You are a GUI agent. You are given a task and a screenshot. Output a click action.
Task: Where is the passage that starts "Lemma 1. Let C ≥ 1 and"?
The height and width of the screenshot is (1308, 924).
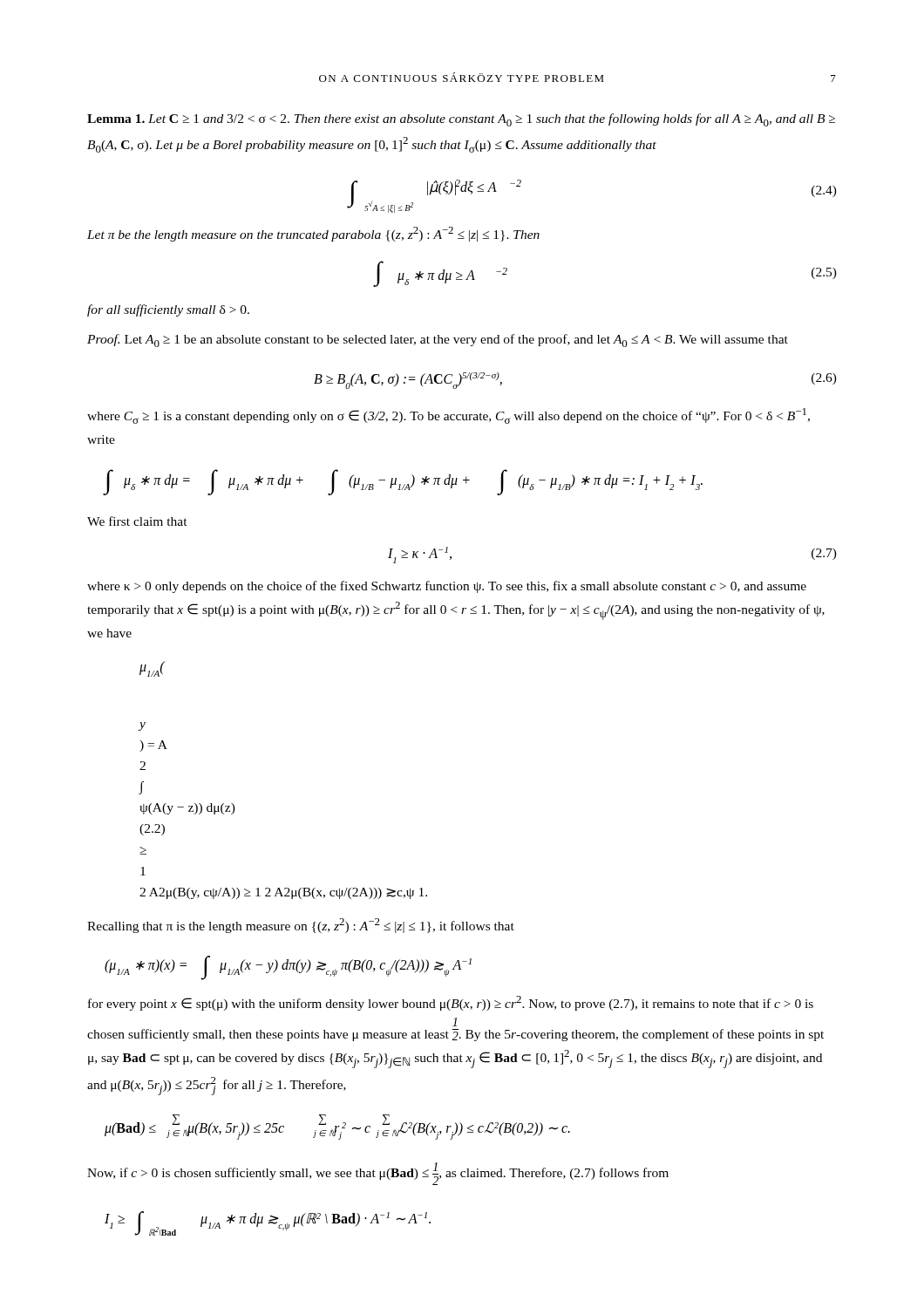tap(461, 133)
